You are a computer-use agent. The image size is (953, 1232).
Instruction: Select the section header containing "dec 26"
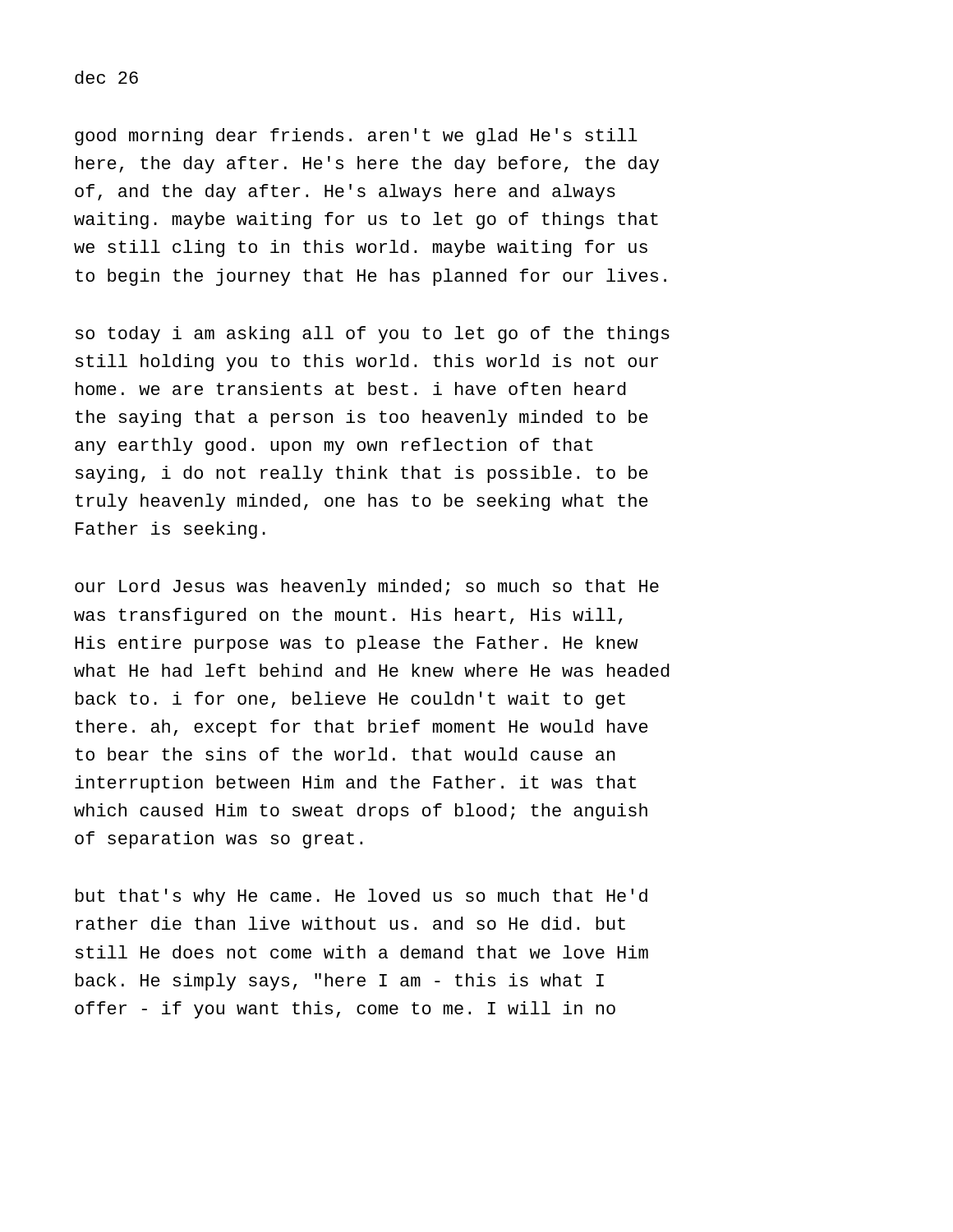tap(106, 79)
